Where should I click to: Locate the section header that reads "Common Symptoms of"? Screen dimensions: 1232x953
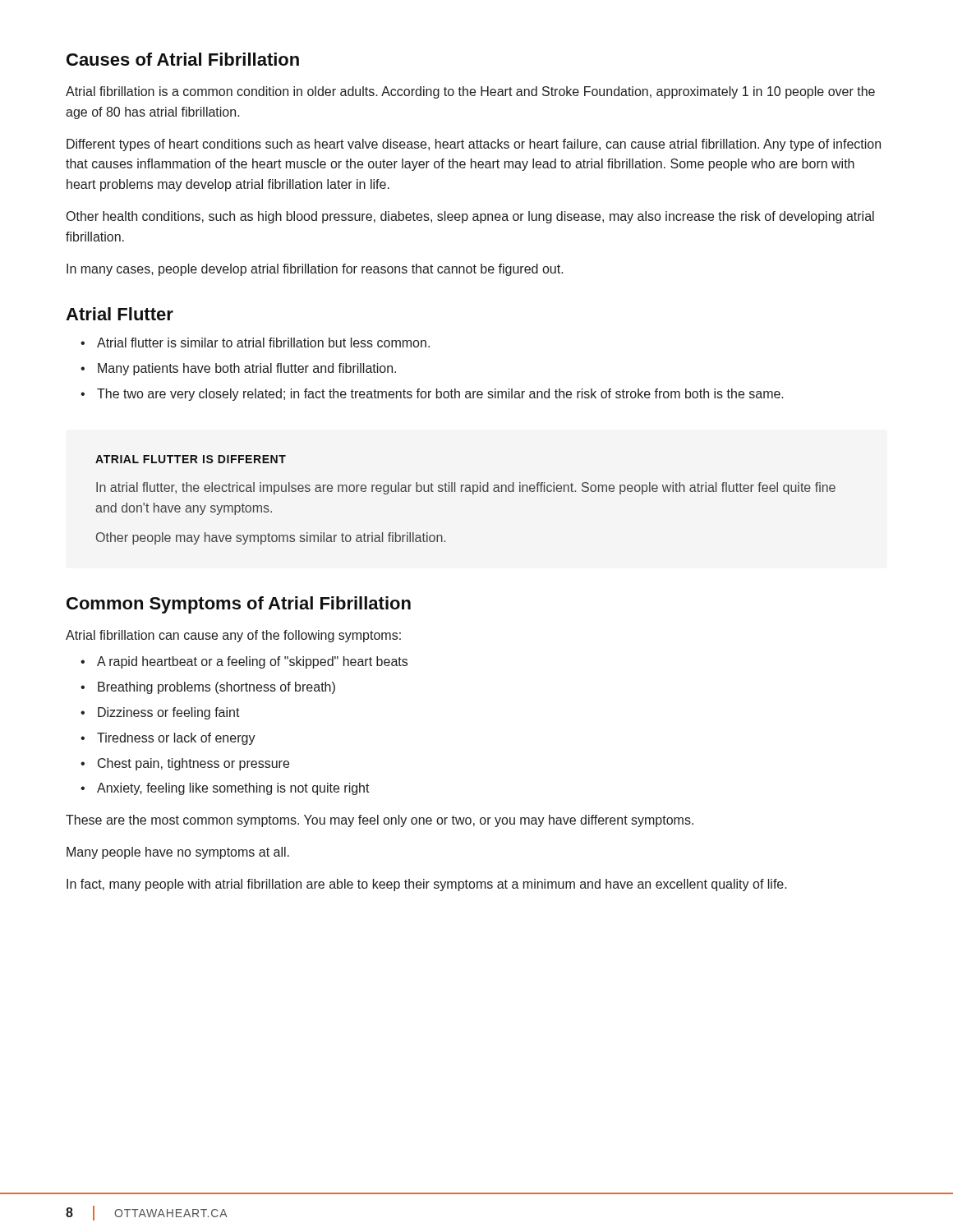(239, 603)
